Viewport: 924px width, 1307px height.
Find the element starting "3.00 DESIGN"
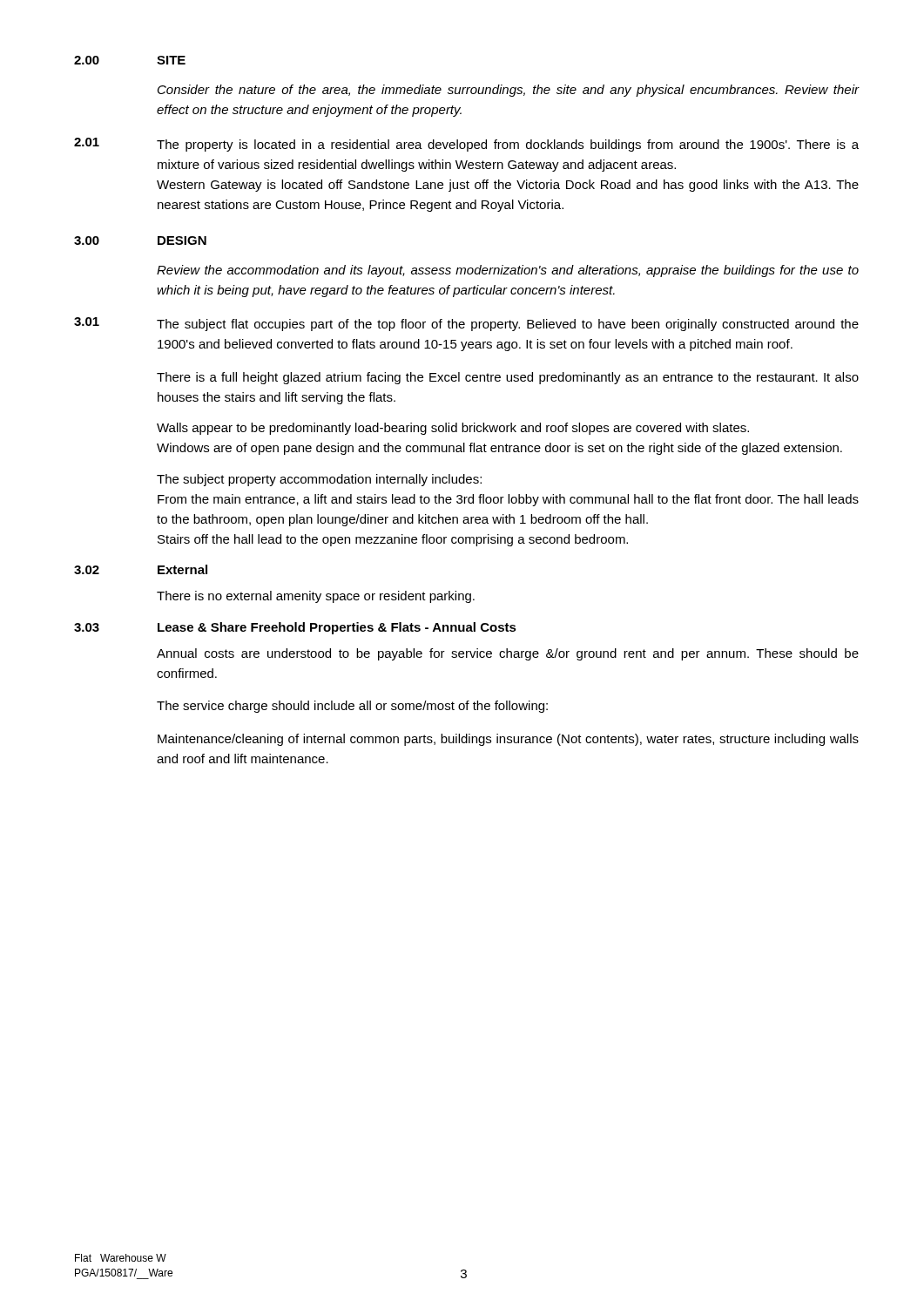click(92, 240)
